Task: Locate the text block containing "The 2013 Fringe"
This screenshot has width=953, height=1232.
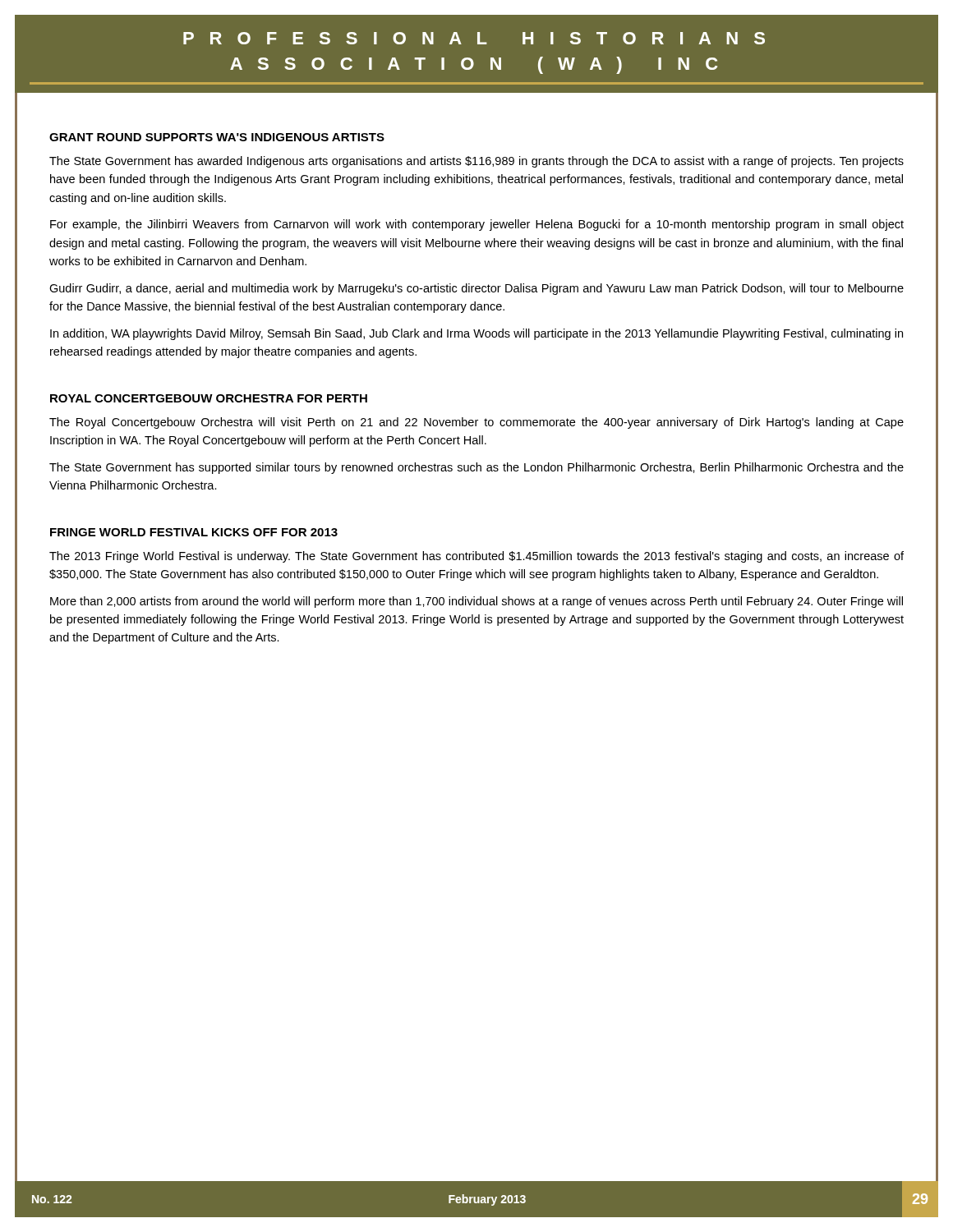Action: pyautogui.click(x=476, y=565)
